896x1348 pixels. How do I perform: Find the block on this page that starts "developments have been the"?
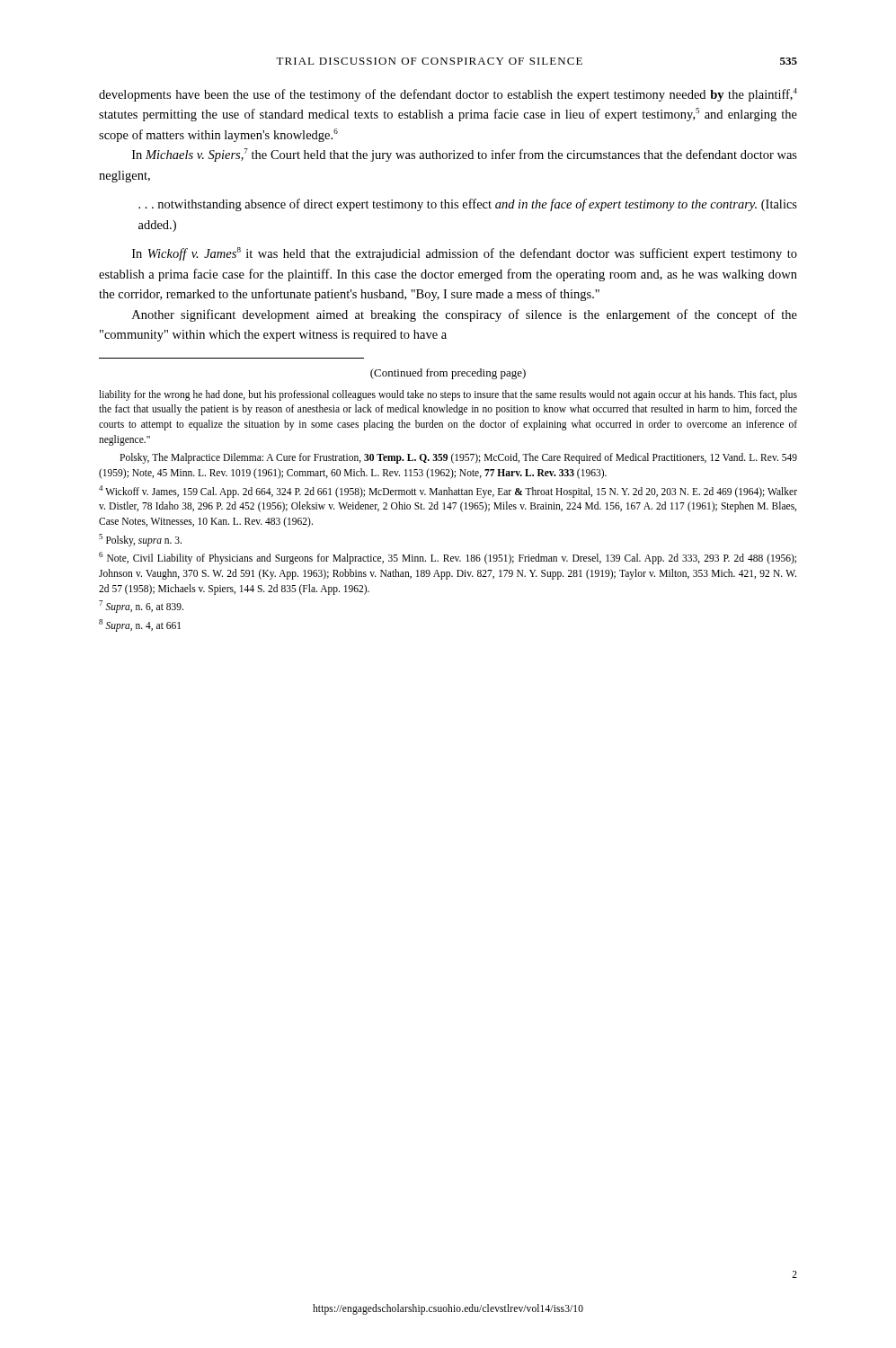[448, 115]
